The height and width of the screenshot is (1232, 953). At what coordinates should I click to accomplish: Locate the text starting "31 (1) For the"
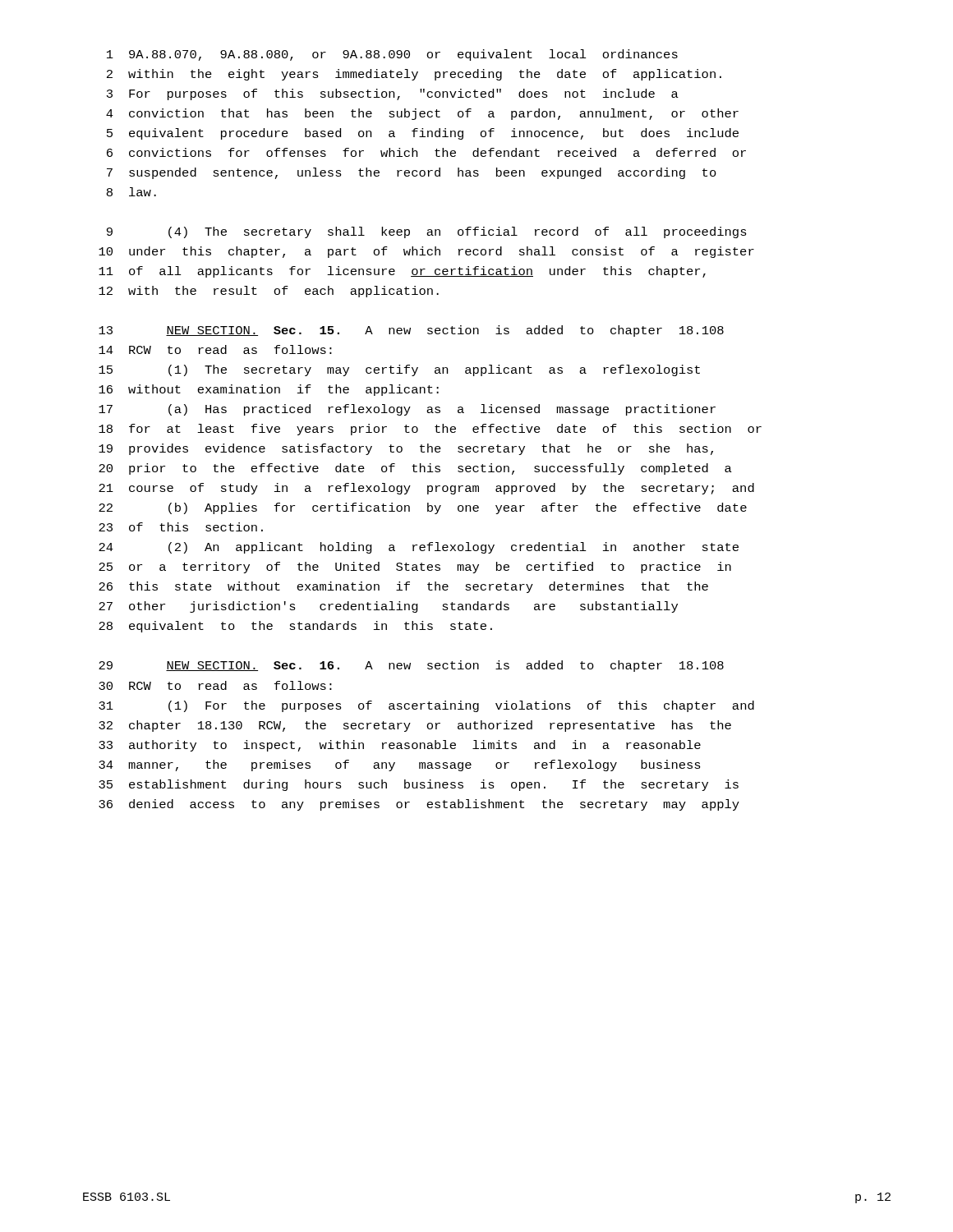pos(487,755)
